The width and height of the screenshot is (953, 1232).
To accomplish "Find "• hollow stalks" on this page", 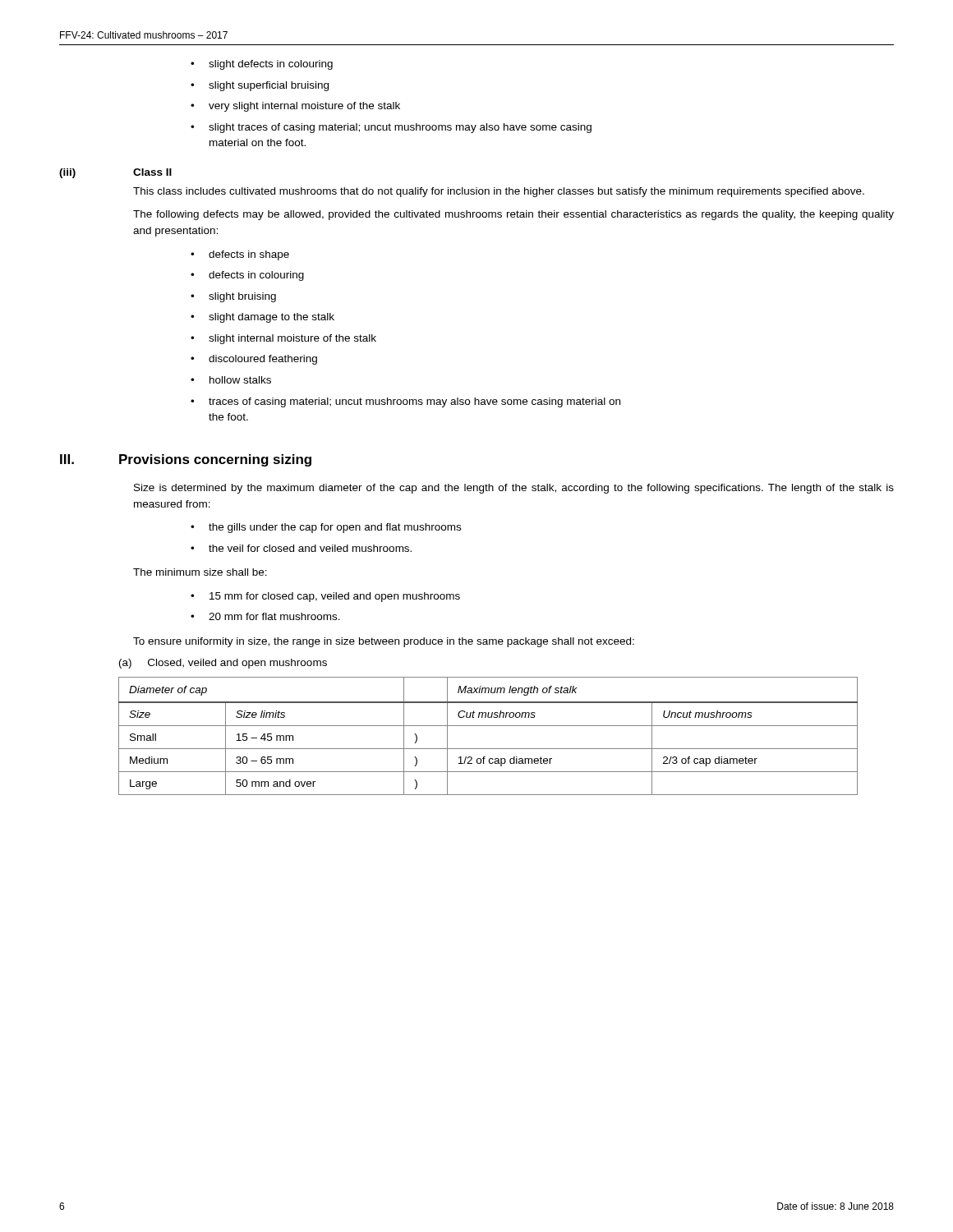I will (231, 380).
